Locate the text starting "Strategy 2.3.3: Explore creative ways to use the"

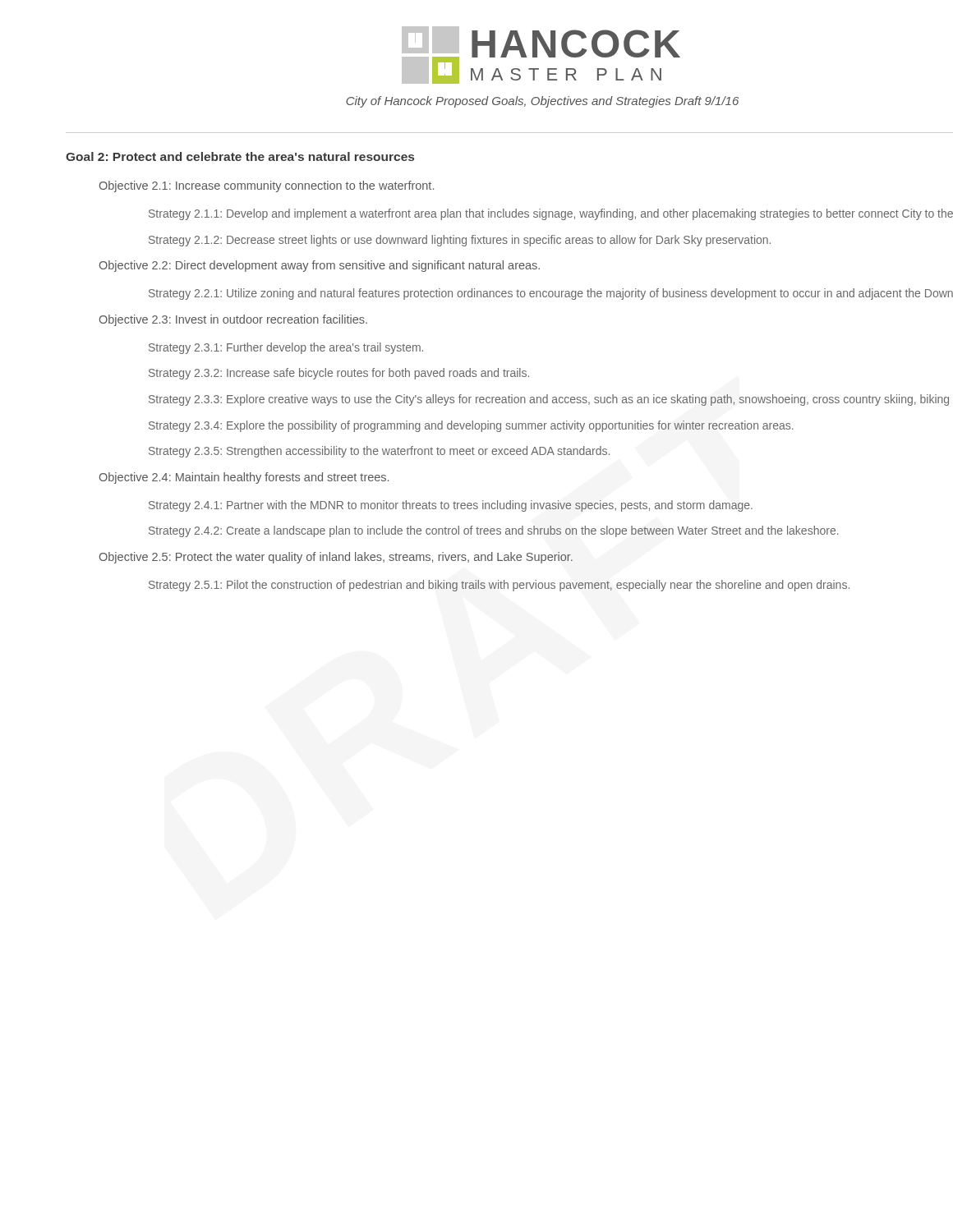[x=550, y=399]
